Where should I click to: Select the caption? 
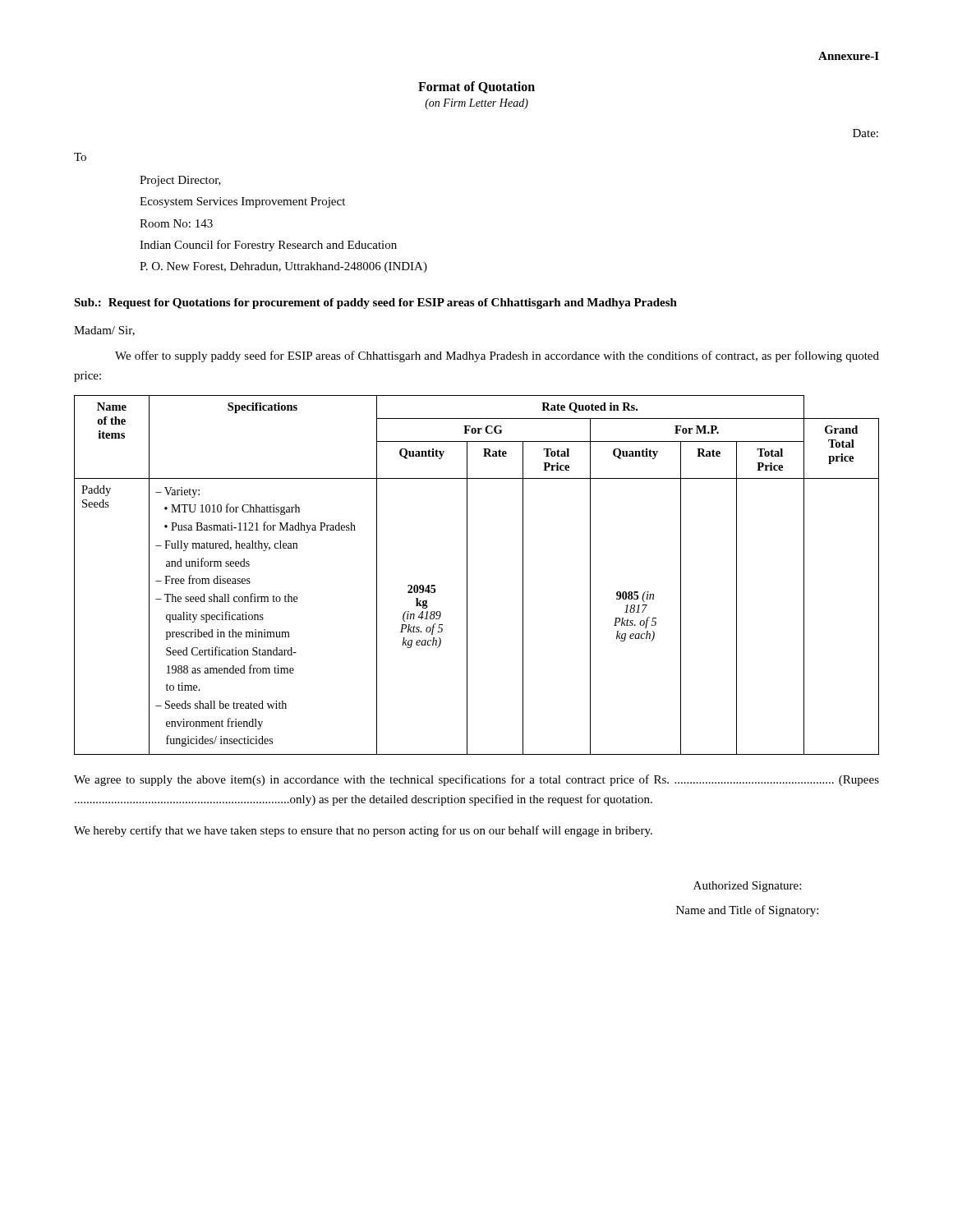pyautogui.click(x=476, y=103)
